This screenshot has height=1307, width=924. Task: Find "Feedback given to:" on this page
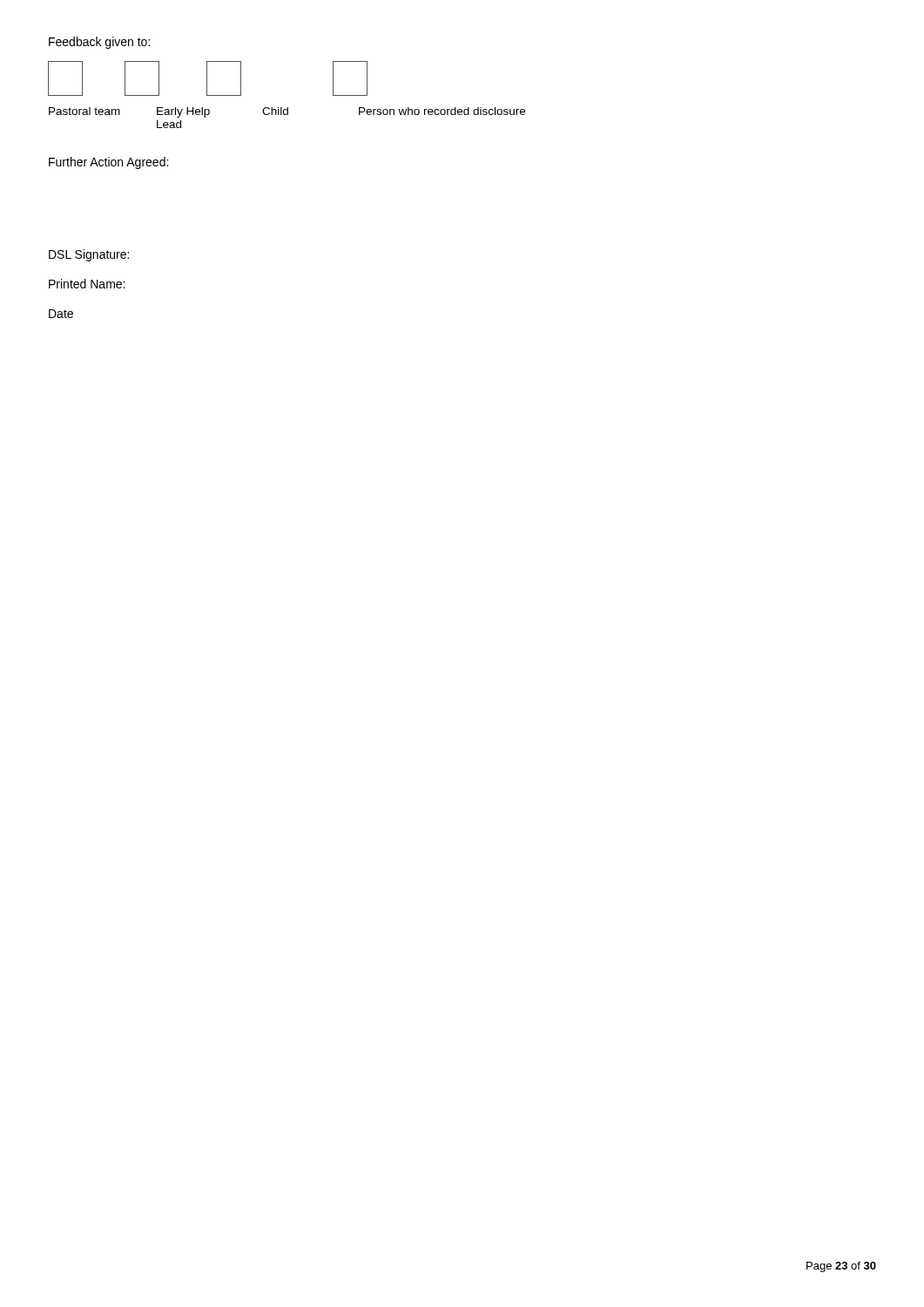coord(99,42)
